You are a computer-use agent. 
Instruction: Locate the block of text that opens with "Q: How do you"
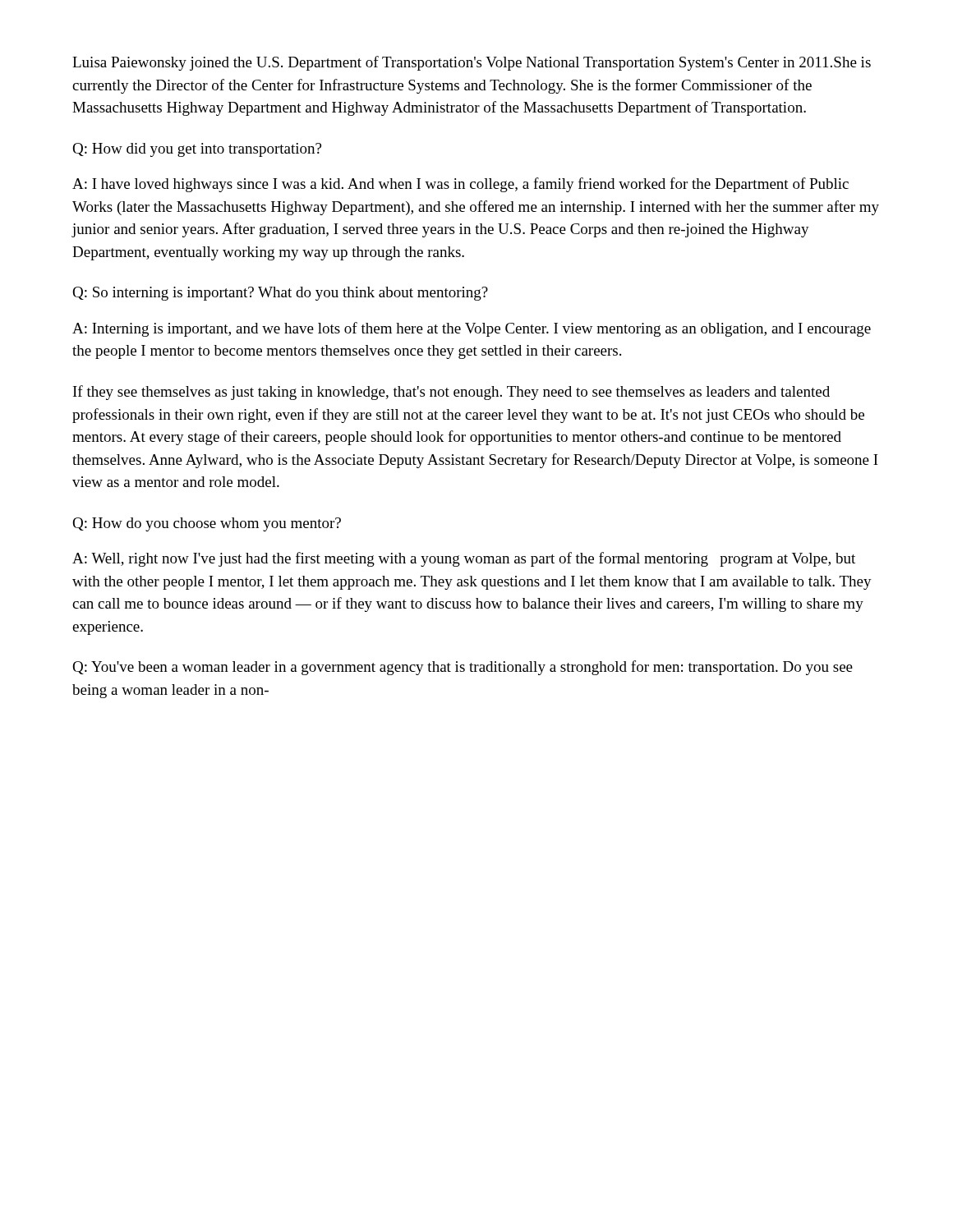click(x=207, y=523)
